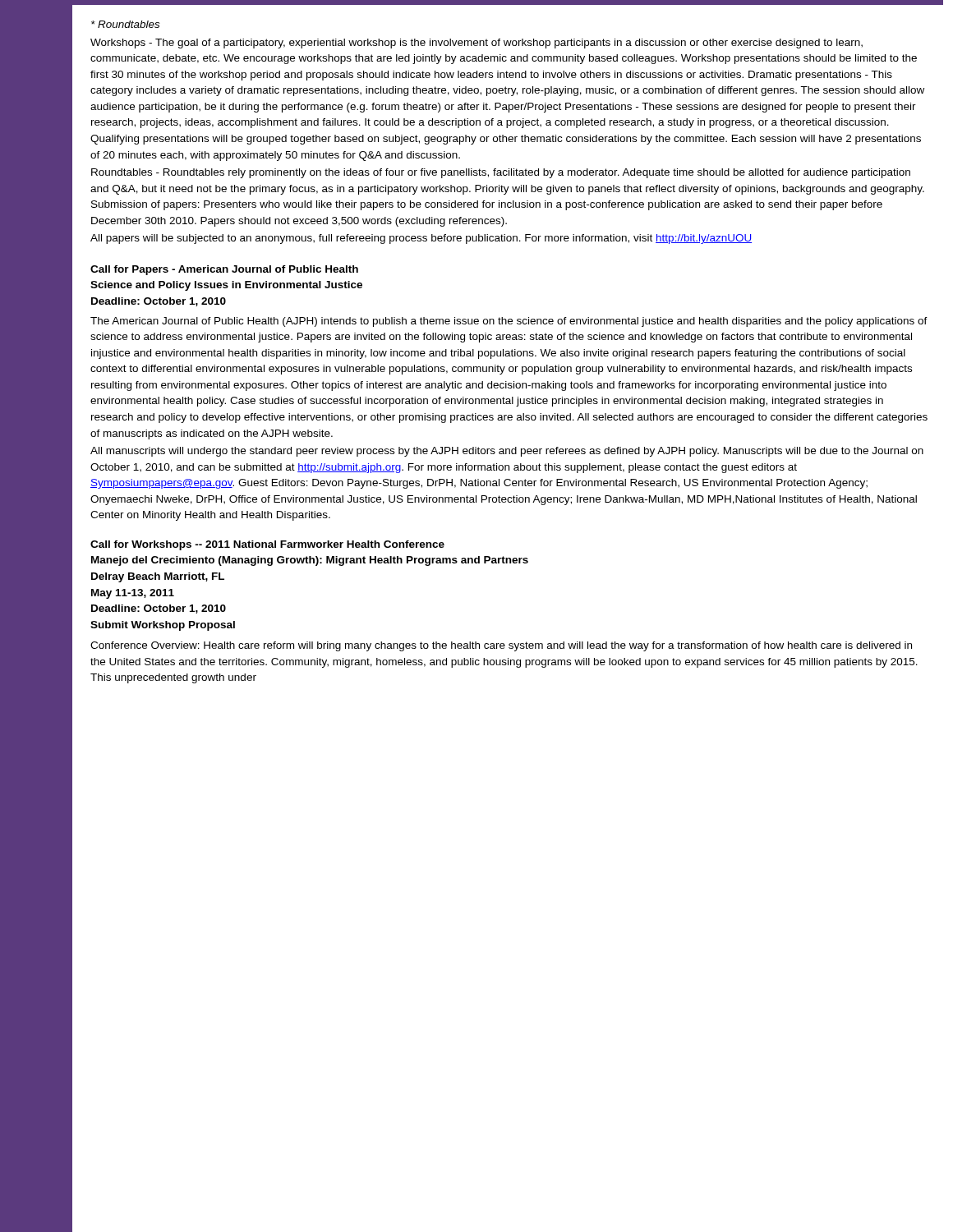Locate the text block starting "Conference Overview: Health care reform will bring many"

tap(504, 661)
